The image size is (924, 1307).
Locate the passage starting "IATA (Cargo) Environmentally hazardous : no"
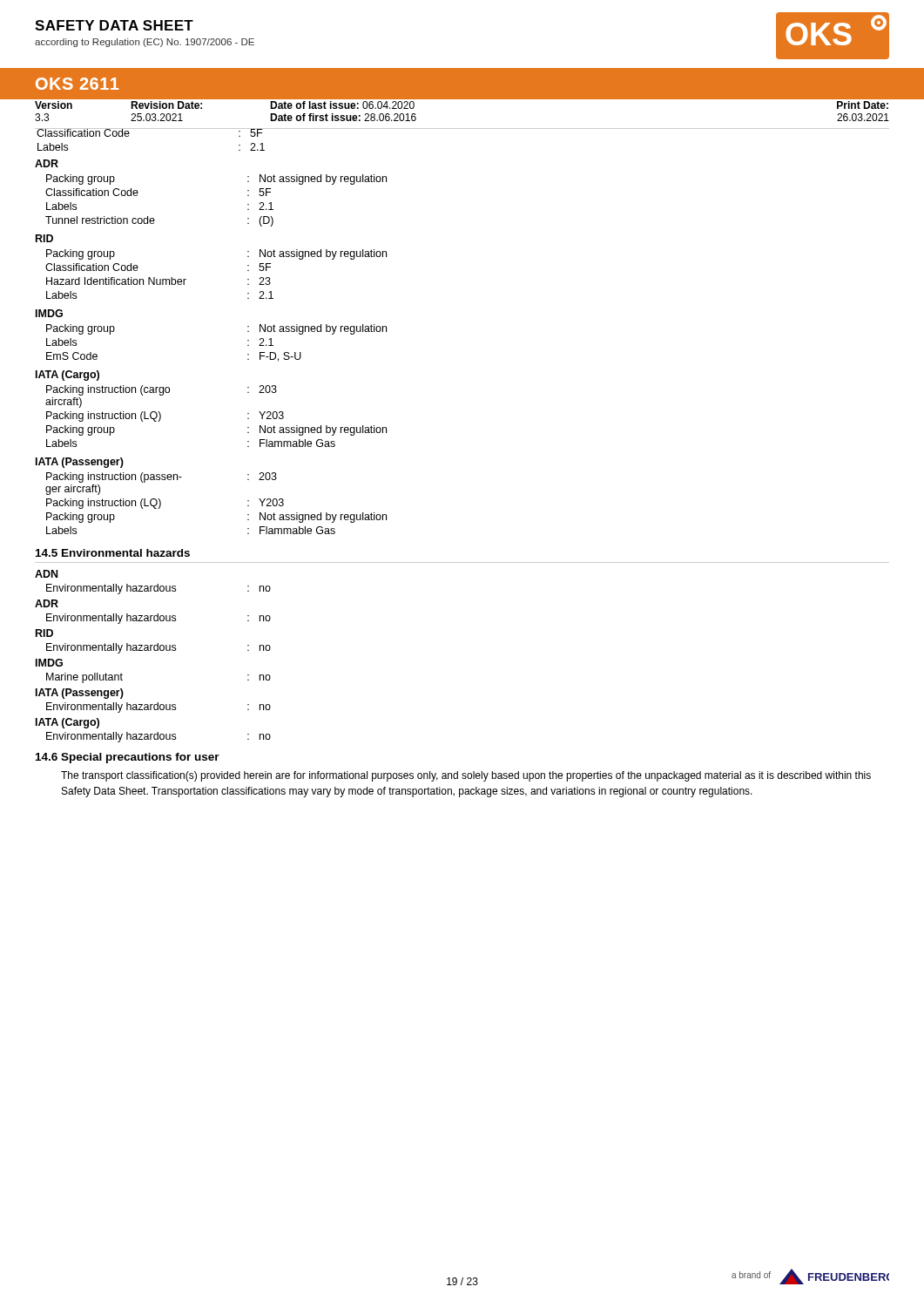(67, 723)
